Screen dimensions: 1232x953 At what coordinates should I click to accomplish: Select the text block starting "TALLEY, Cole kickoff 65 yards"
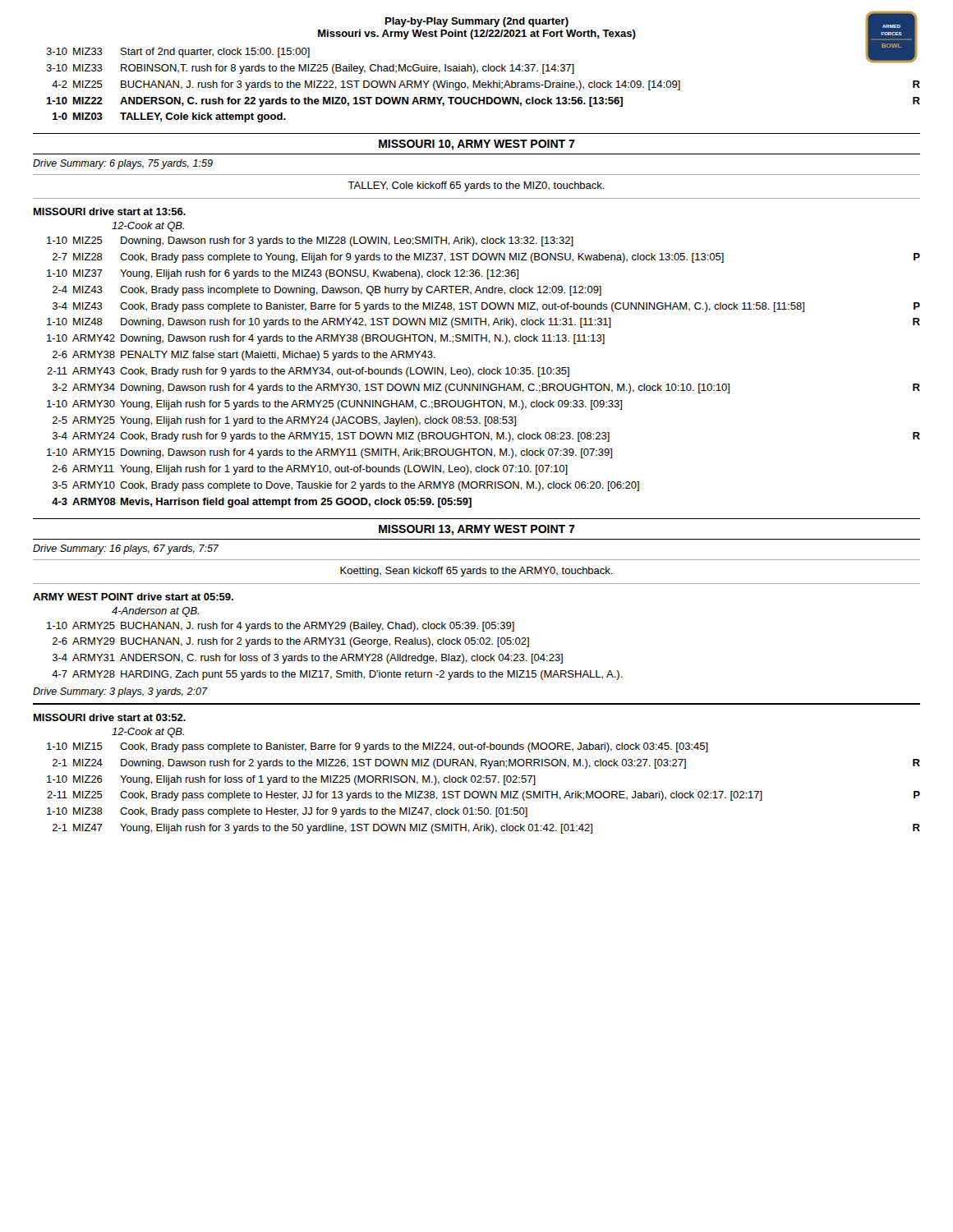coord(476,185)
